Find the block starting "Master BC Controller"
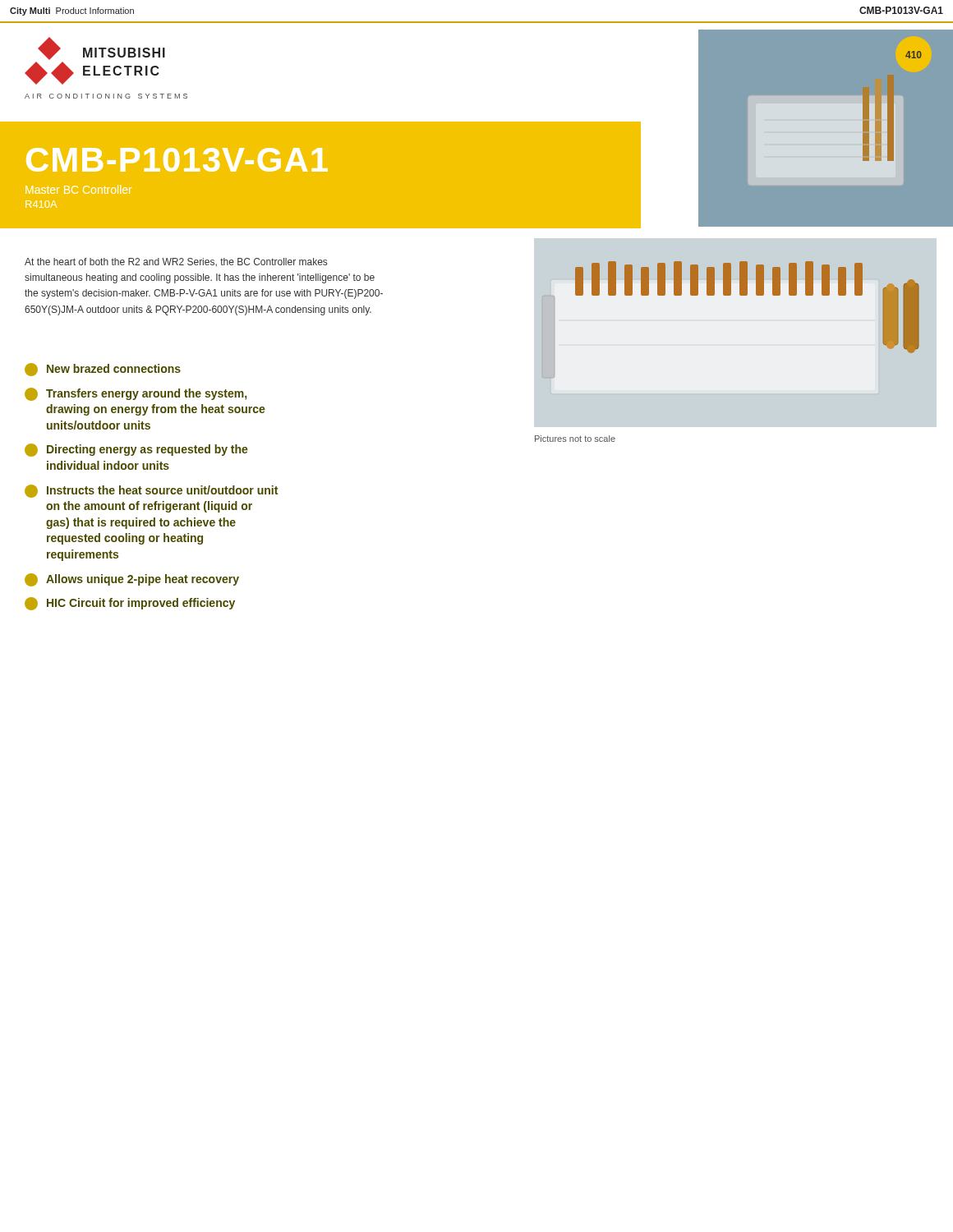953x1232 pixels. 78,189
